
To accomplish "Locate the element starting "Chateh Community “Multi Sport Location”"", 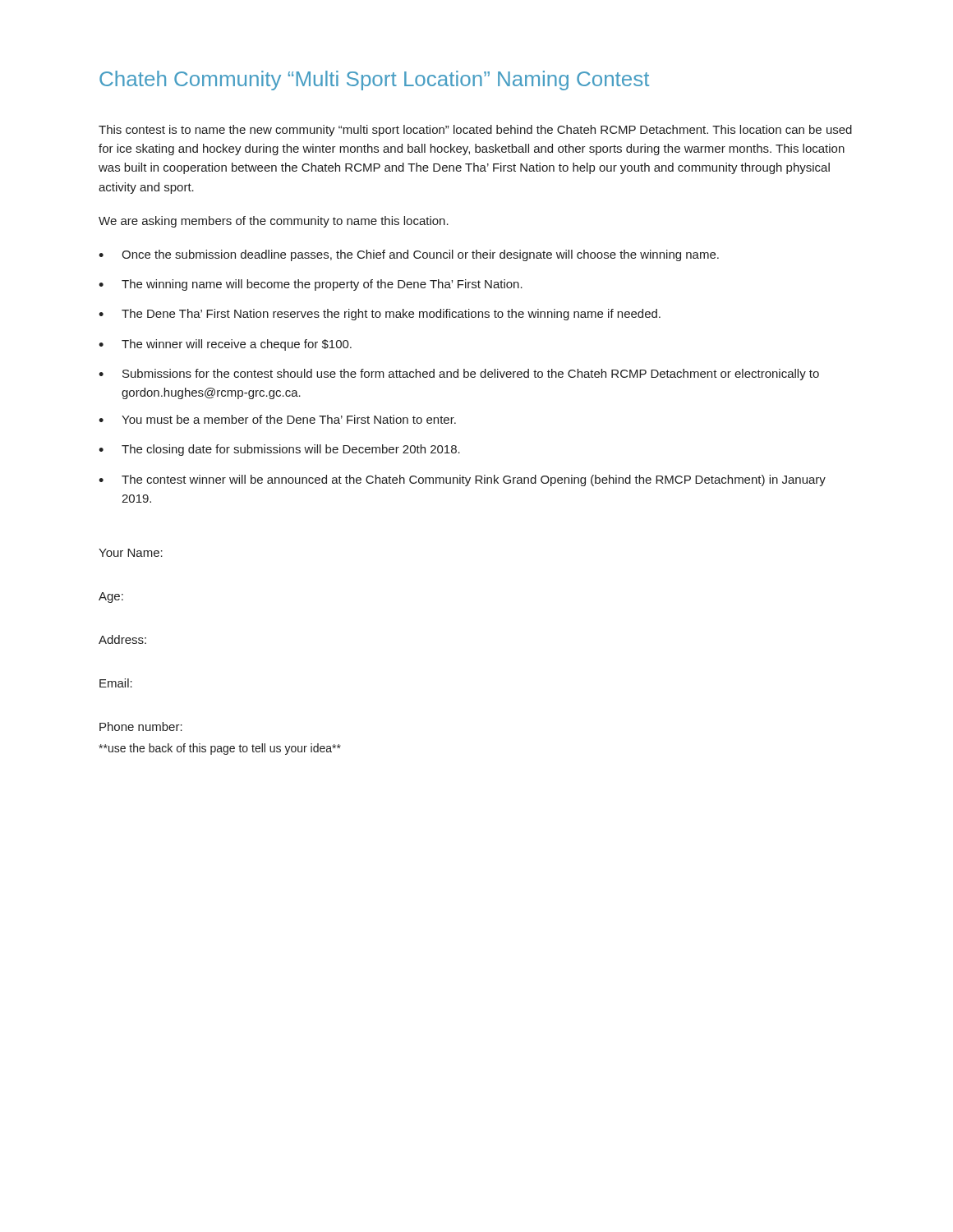I will coord(476,80).
